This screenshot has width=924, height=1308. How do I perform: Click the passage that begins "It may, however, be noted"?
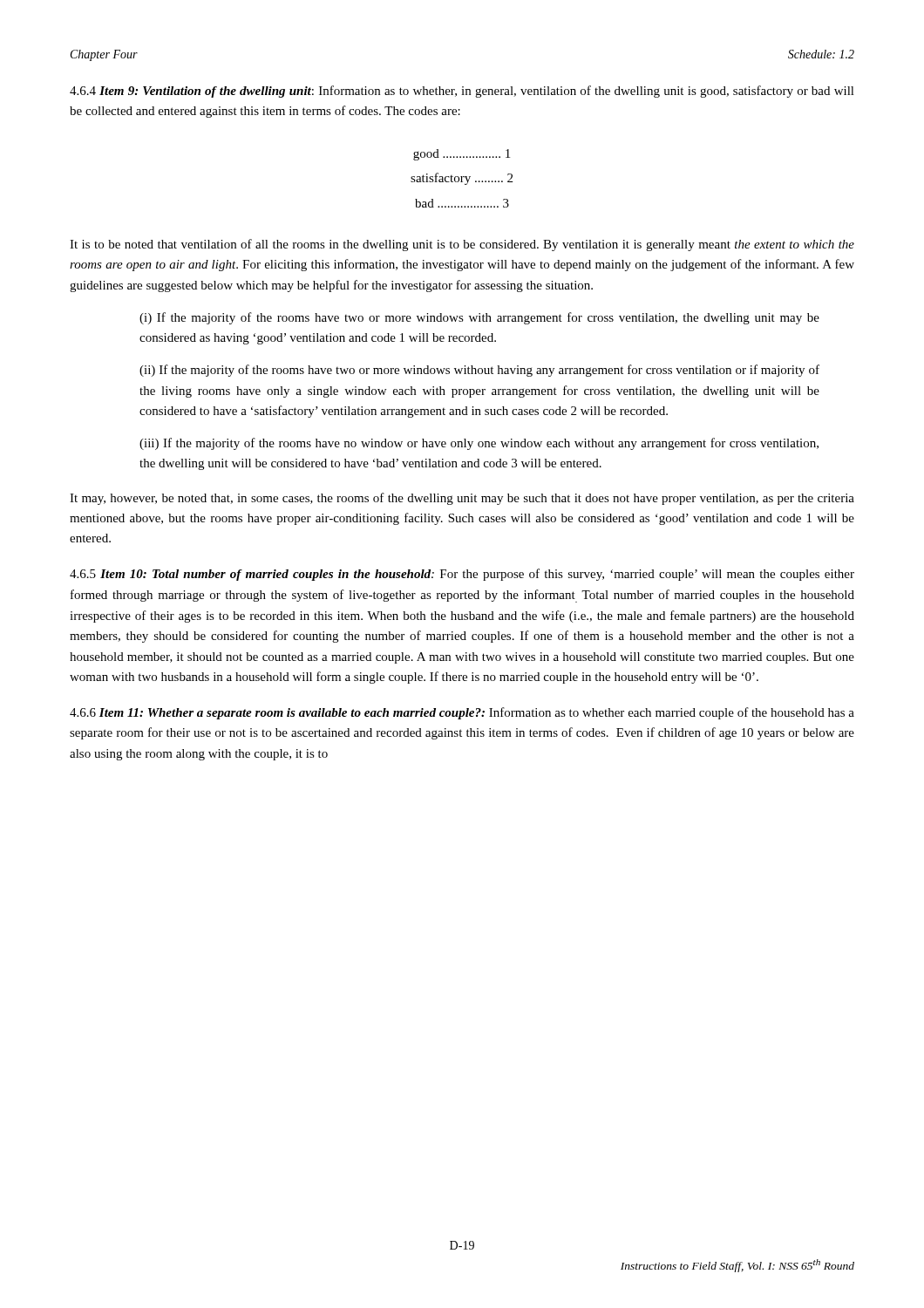click(x=462, y=518)
